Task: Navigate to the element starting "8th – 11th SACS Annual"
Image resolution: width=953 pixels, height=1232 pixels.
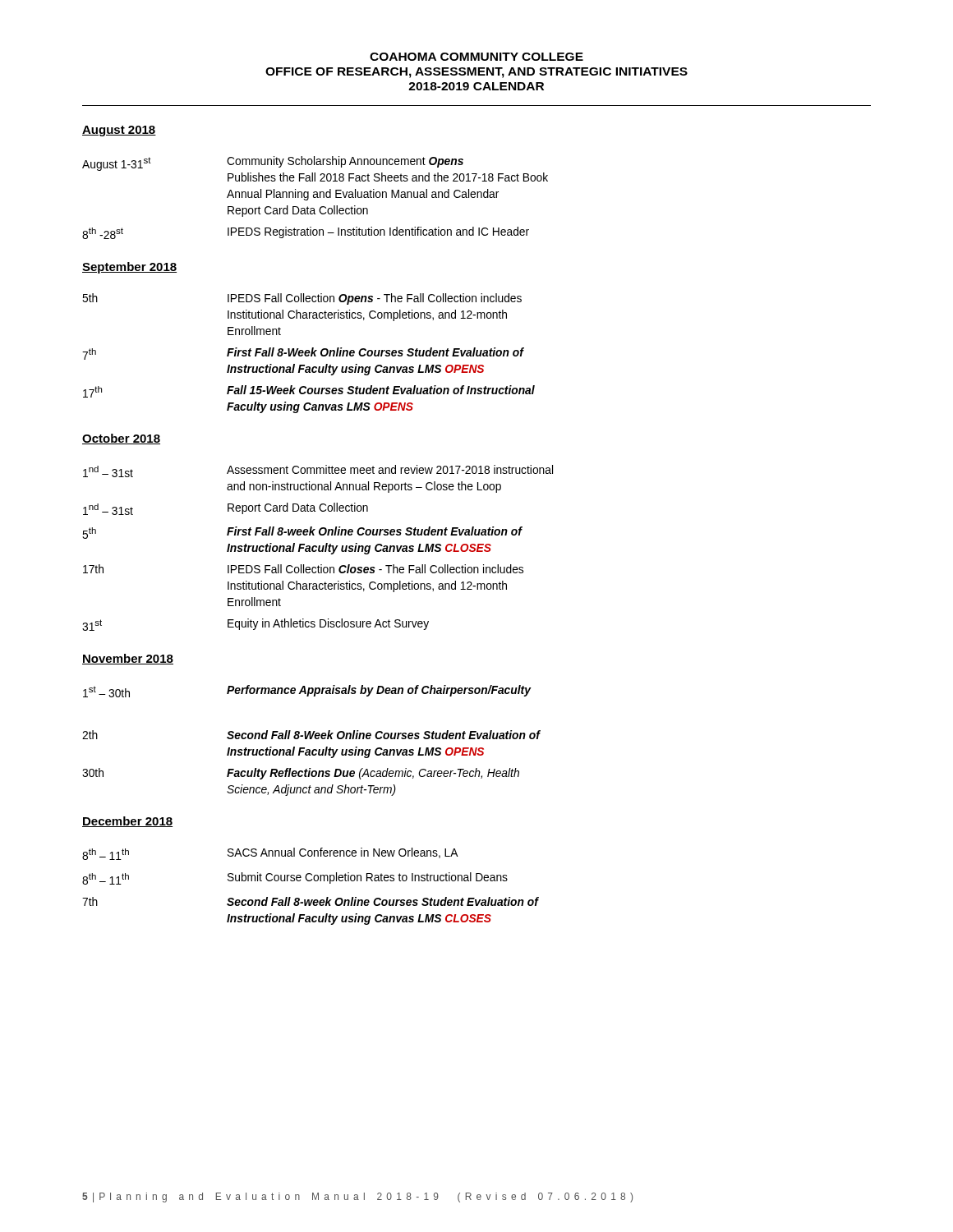Action: point(270,854)
